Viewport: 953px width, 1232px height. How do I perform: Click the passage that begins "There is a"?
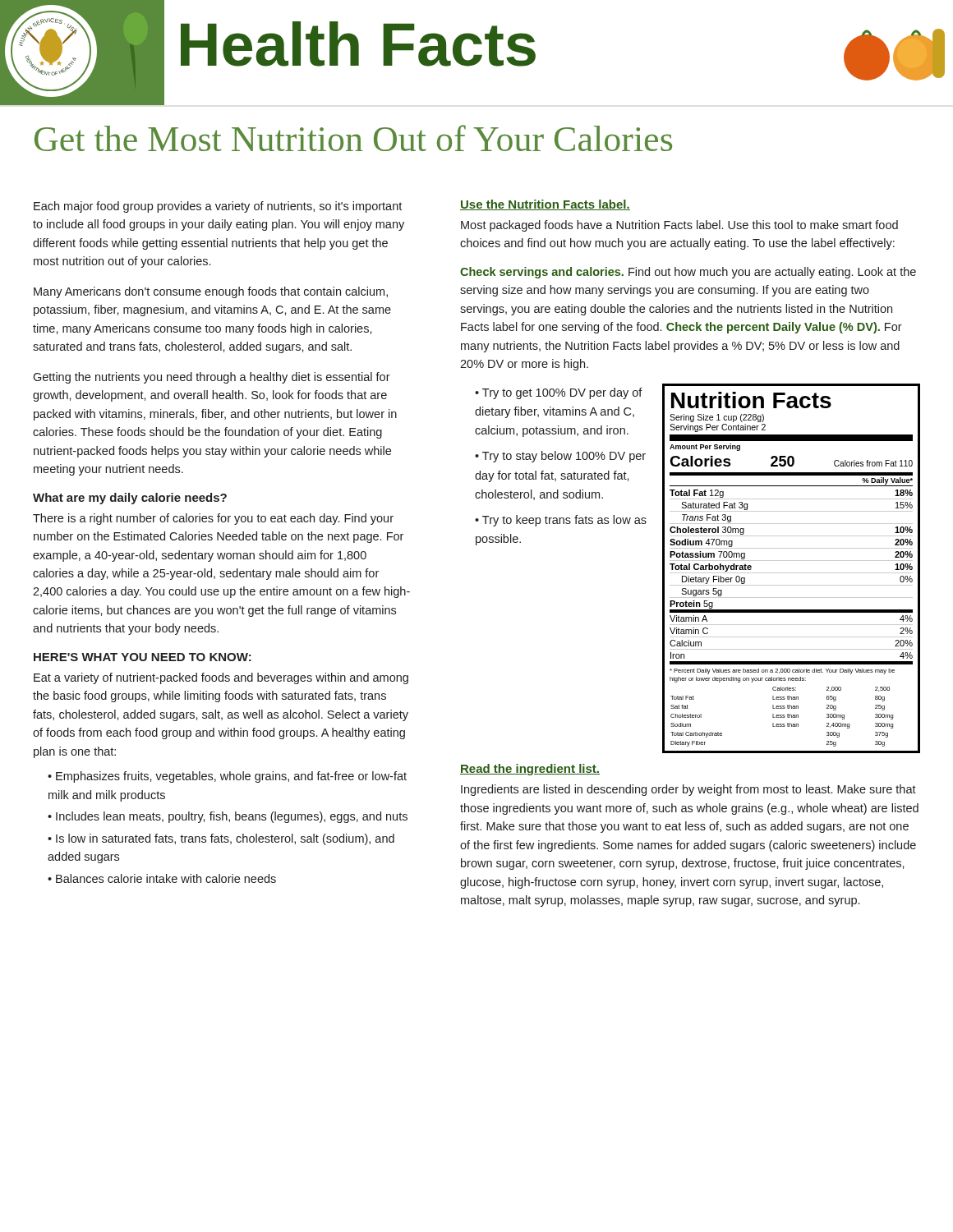(x=222, y=573)
